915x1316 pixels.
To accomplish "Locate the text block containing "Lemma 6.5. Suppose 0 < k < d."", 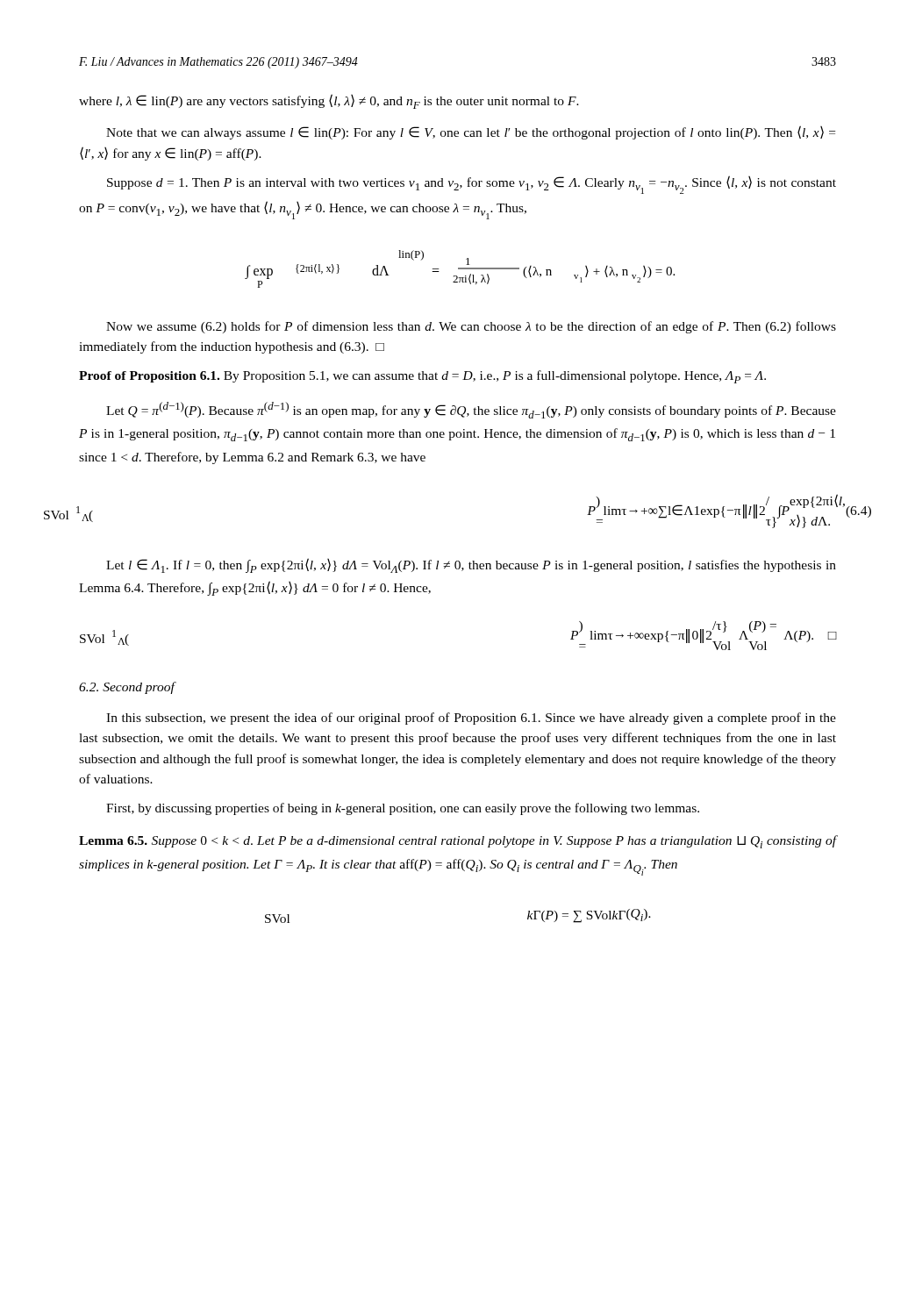I will 458,855.
